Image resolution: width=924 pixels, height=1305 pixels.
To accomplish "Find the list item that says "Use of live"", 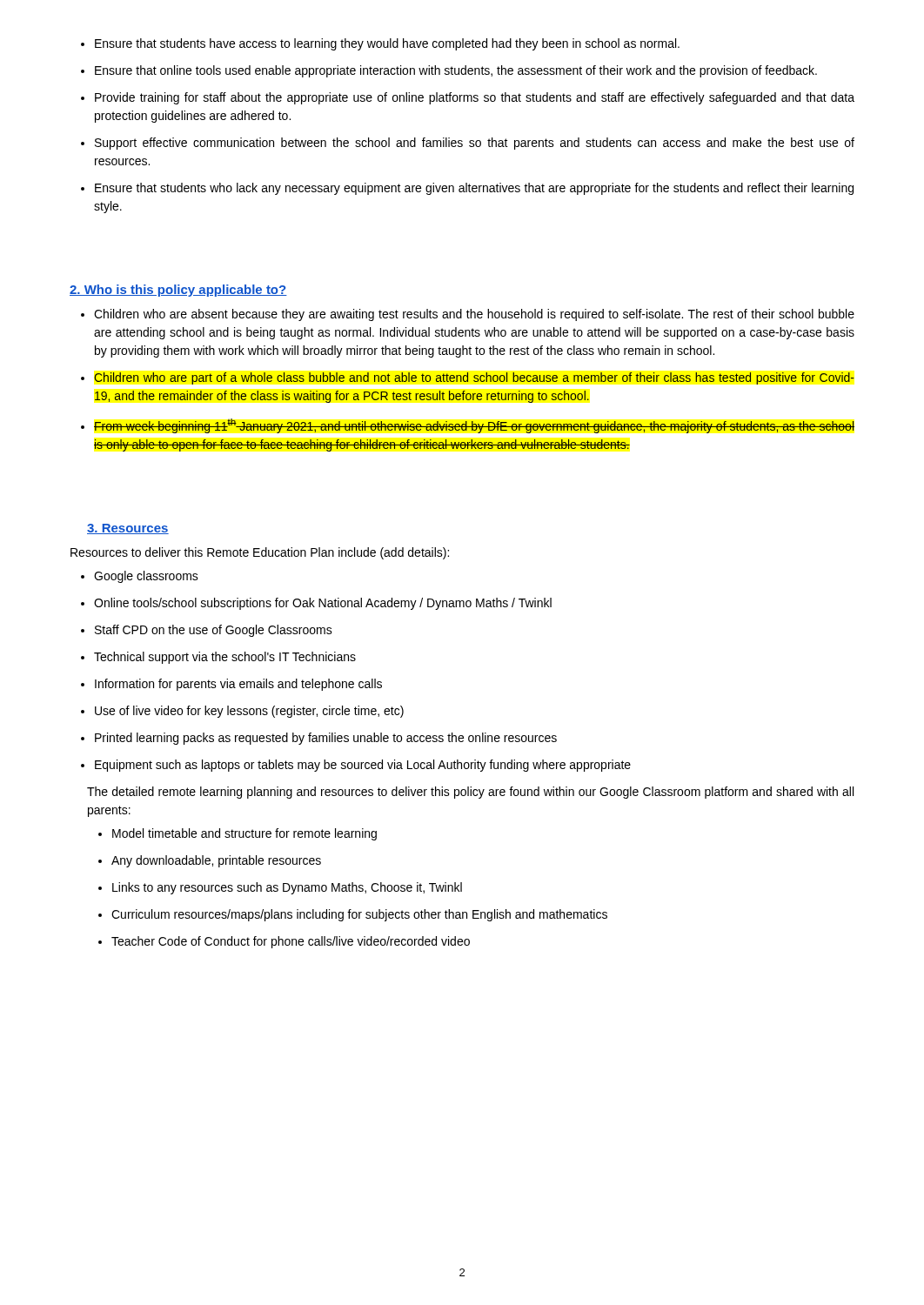I will (249, 712).
